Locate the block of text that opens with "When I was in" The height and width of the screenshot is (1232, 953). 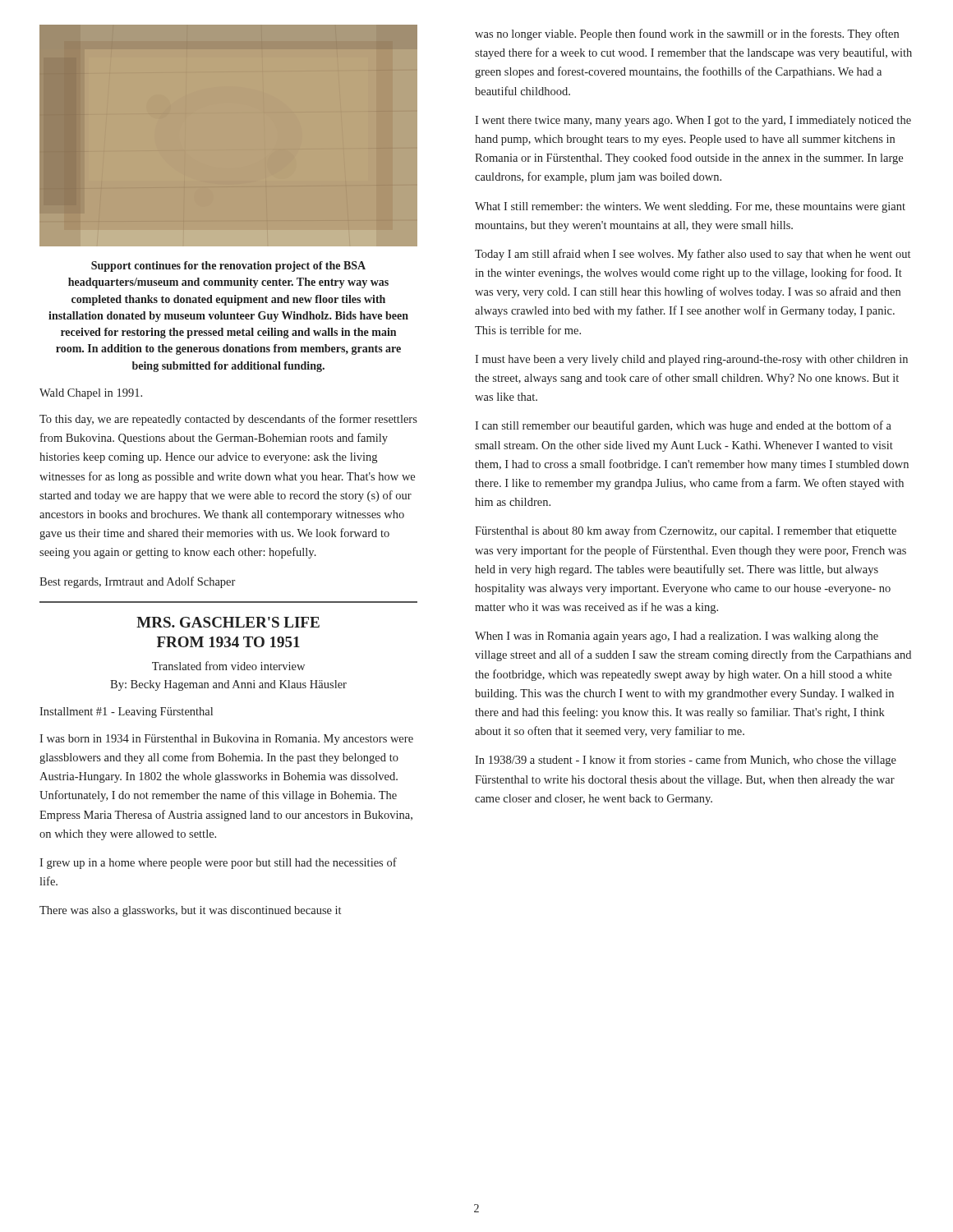(693, 684)
